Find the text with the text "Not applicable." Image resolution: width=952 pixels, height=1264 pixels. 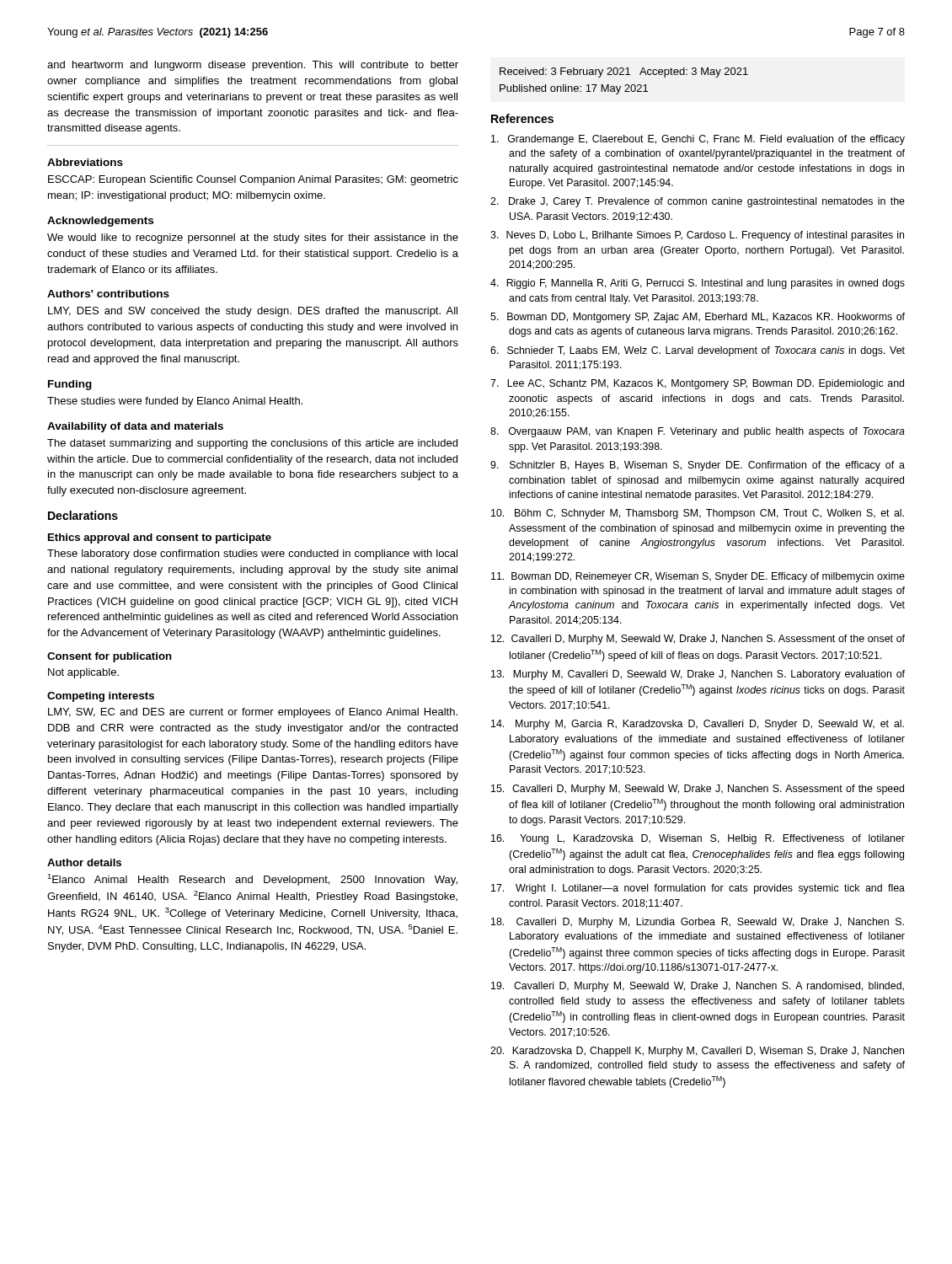(x=83, y=673)
